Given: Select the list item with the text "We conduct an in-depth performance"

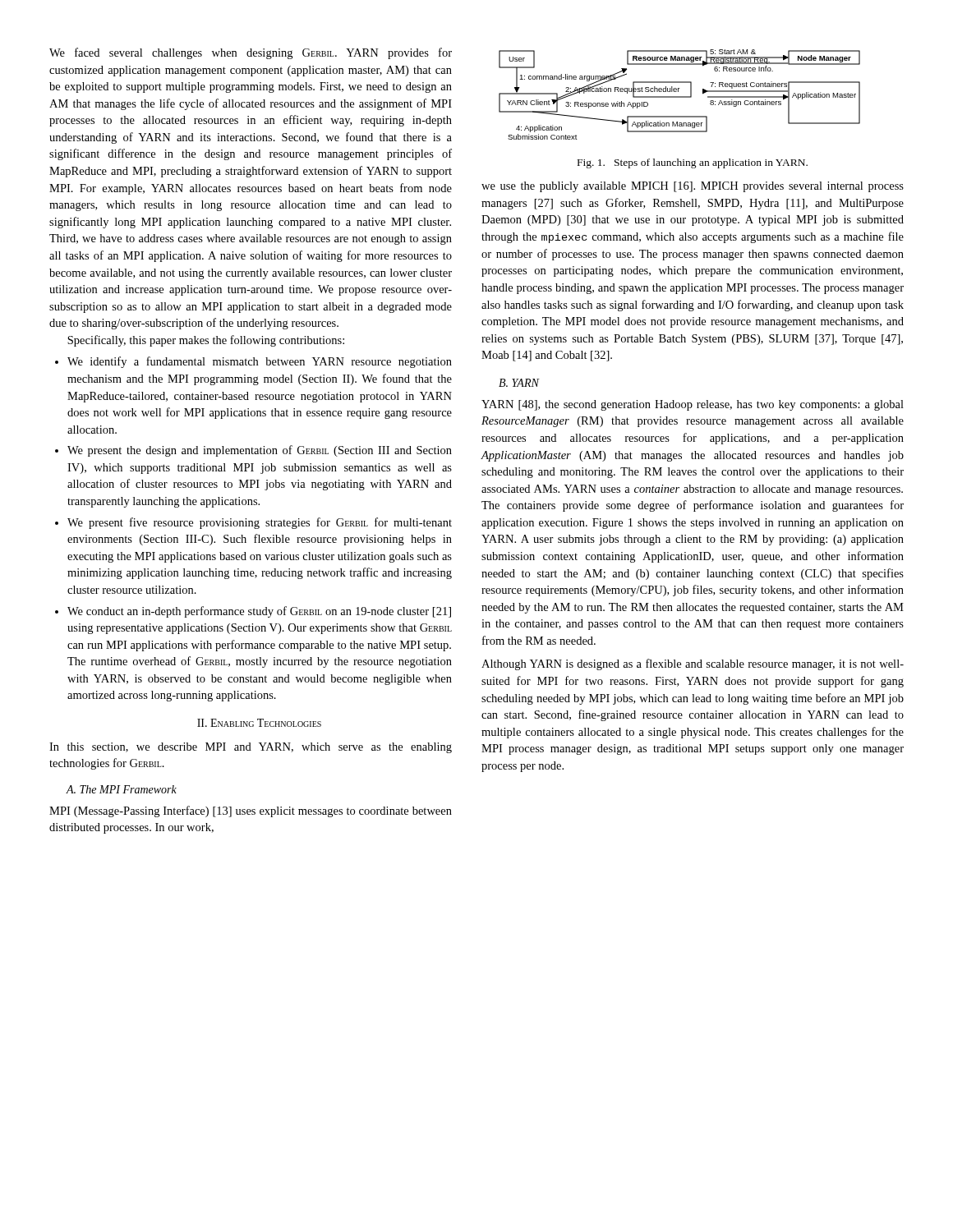Looking at the screenshot, I should coord(260,653).
